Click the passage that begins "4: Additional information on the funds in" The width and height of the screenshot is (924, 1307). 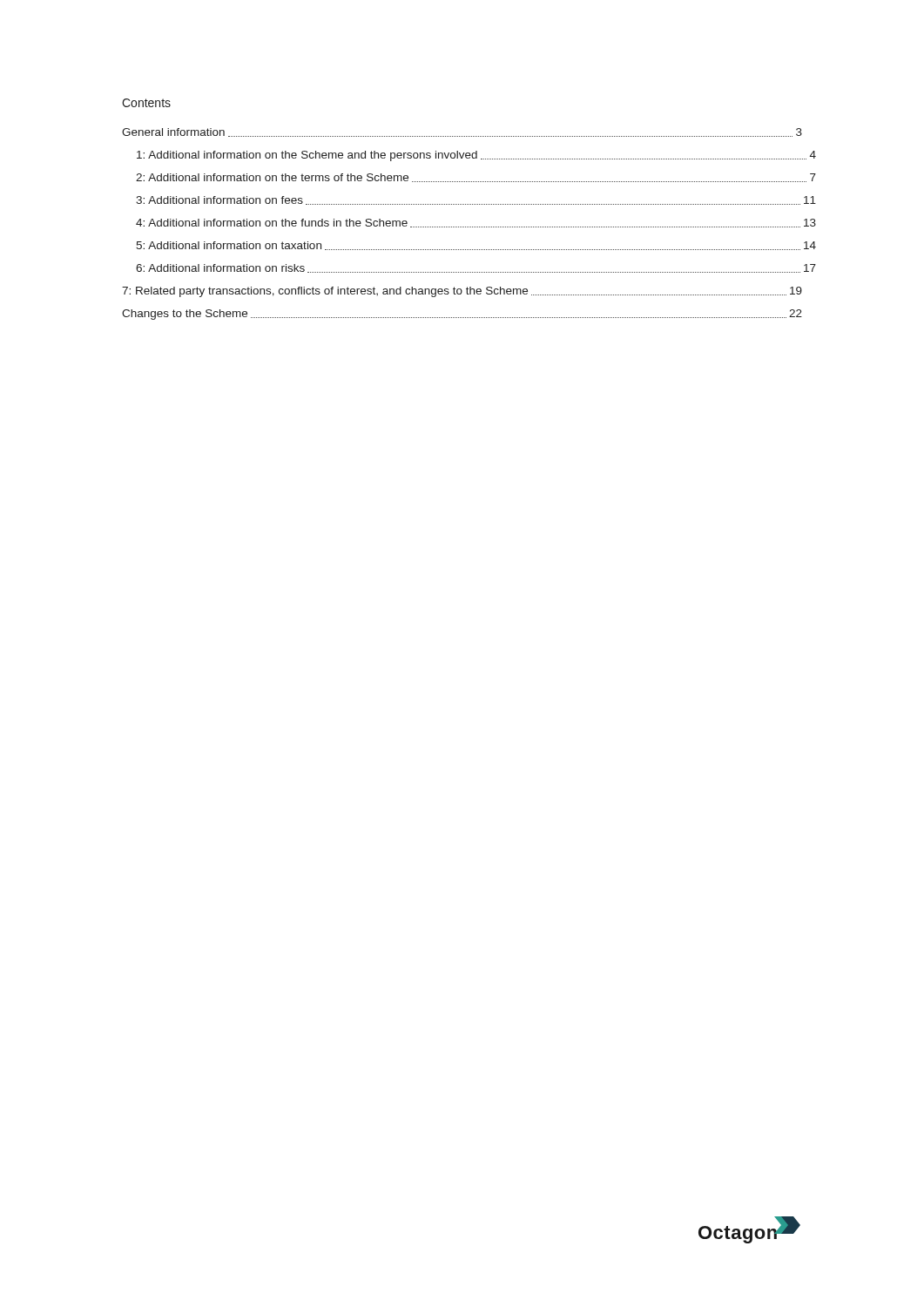[x=476, y=223]
